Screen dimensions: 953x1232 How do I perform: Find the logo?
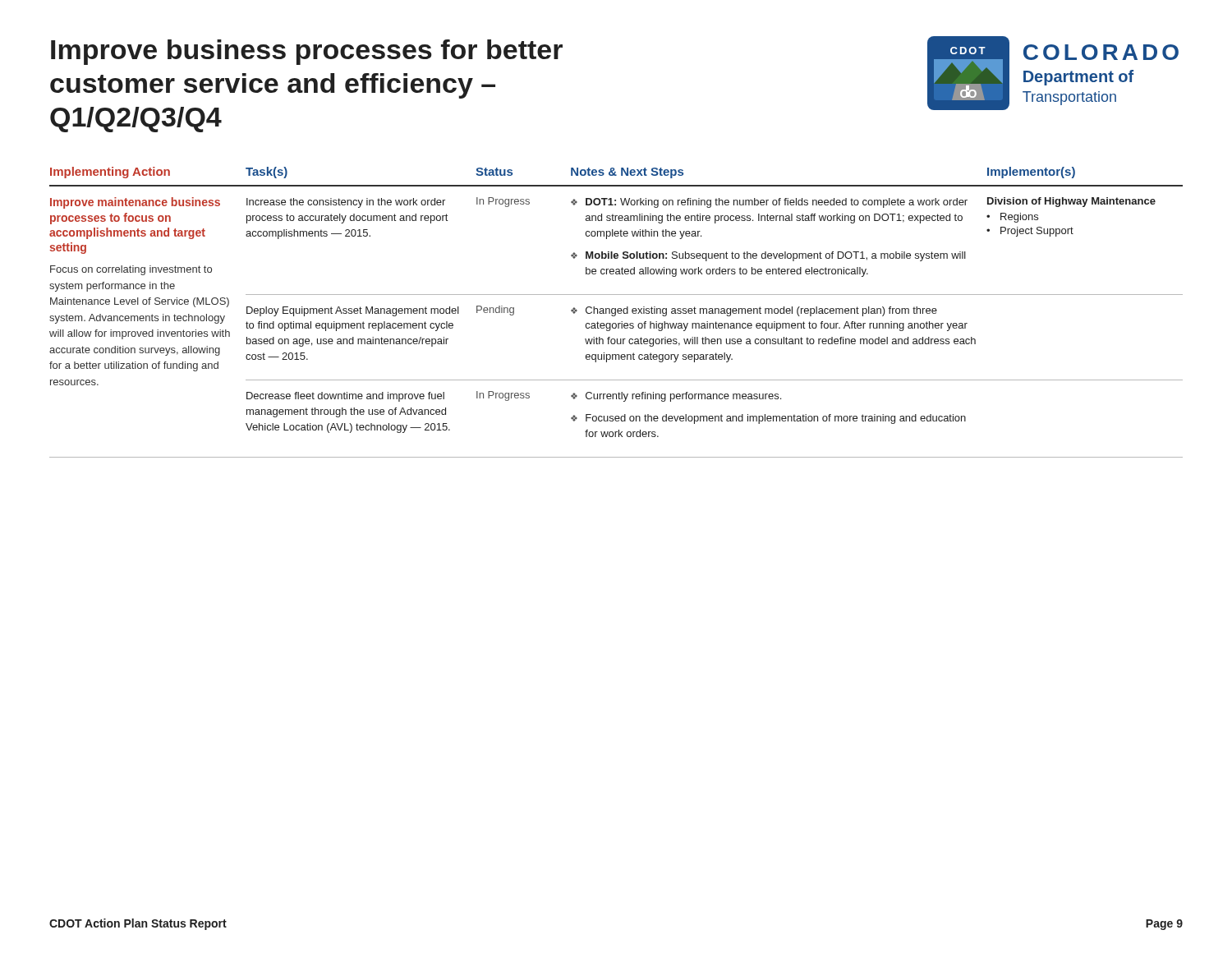[x=1055, y=71]
